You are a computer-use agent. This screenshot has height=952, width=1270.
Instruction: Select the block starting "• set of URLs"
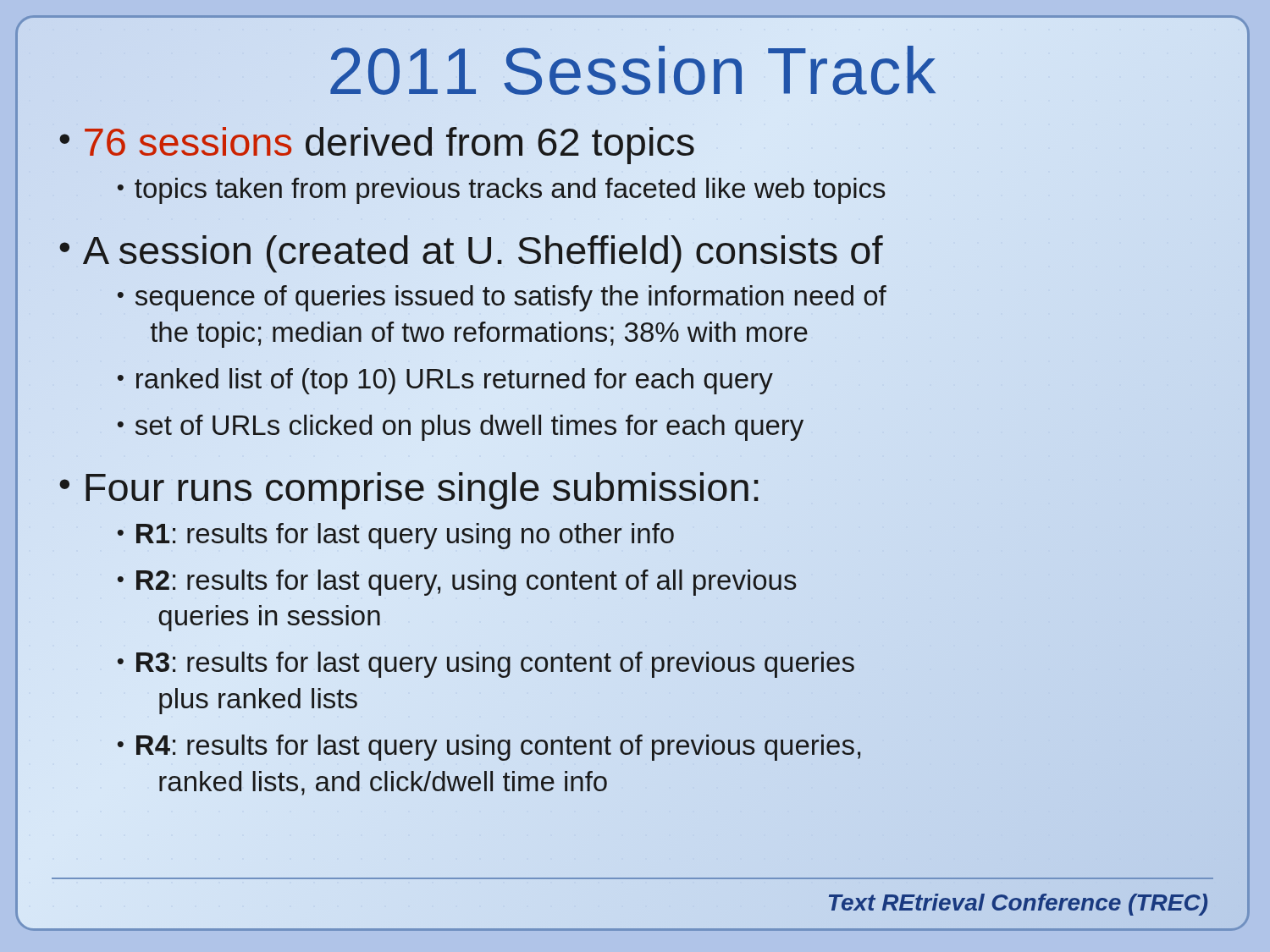[x=460, y=426]
